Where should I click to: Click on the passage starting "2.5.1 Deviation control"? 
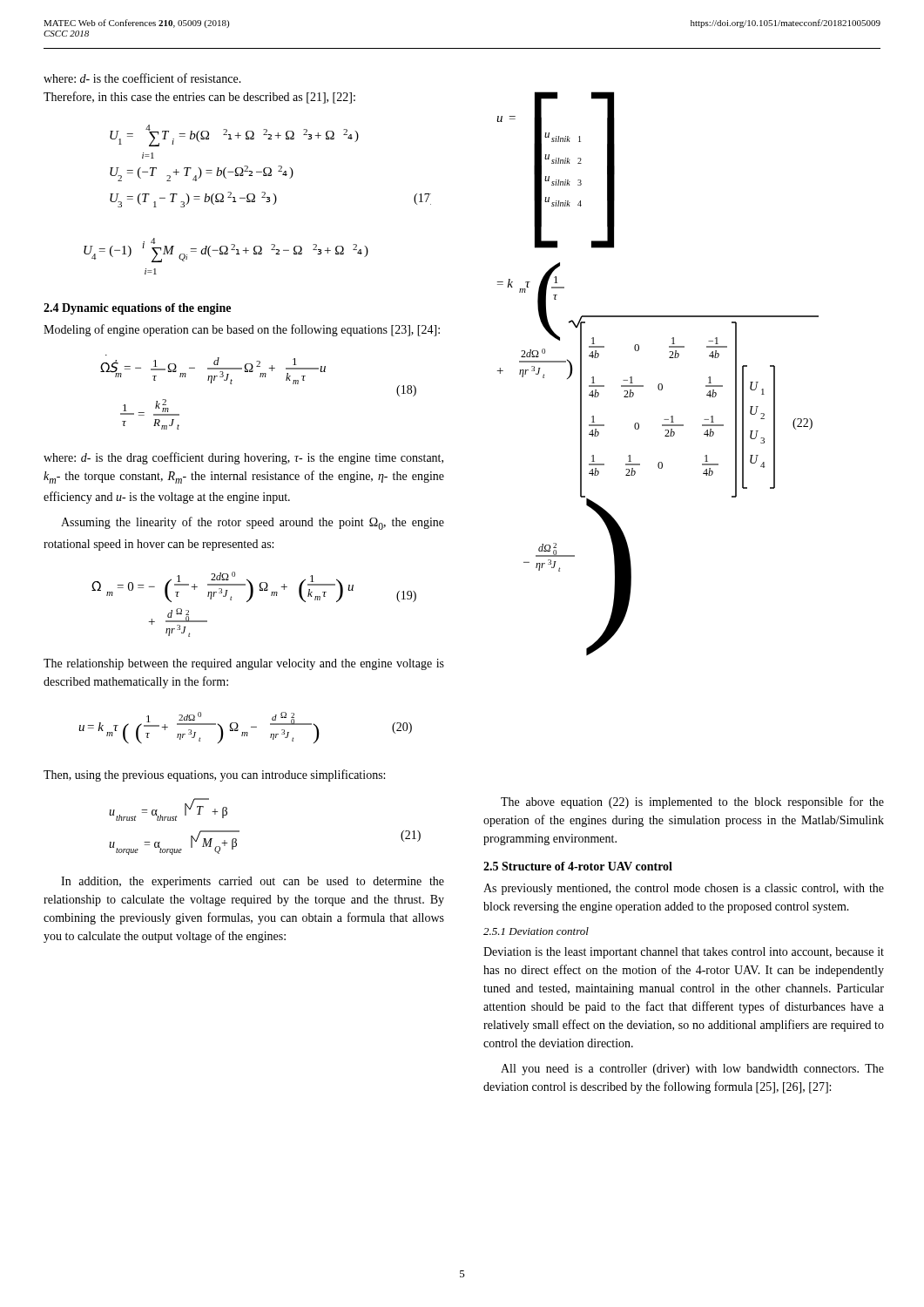(536, 931)
